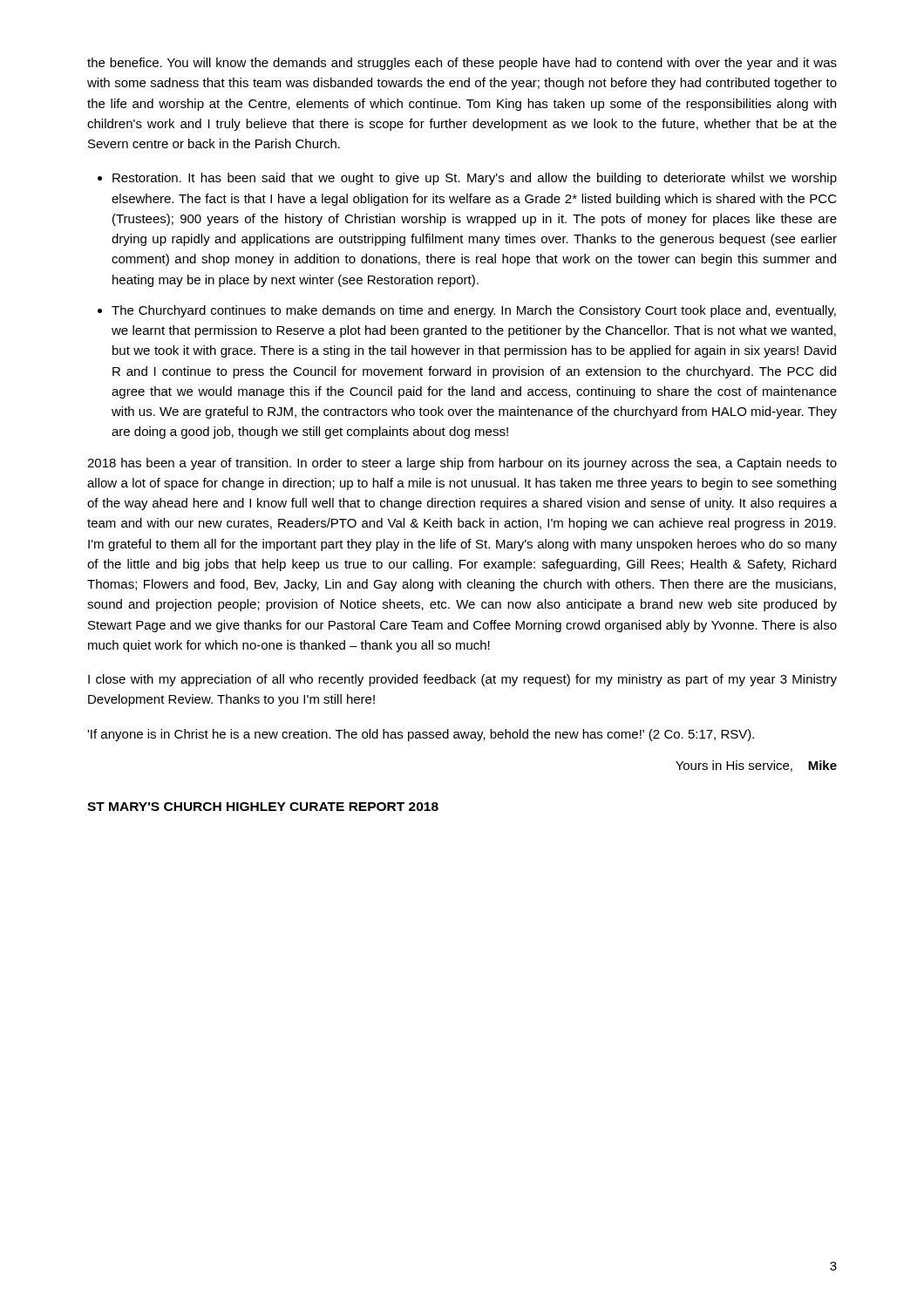The image size is (924, 1308).
Task: Locate the text block starting "Restoration. It has been said"
Action: point(474,228)
